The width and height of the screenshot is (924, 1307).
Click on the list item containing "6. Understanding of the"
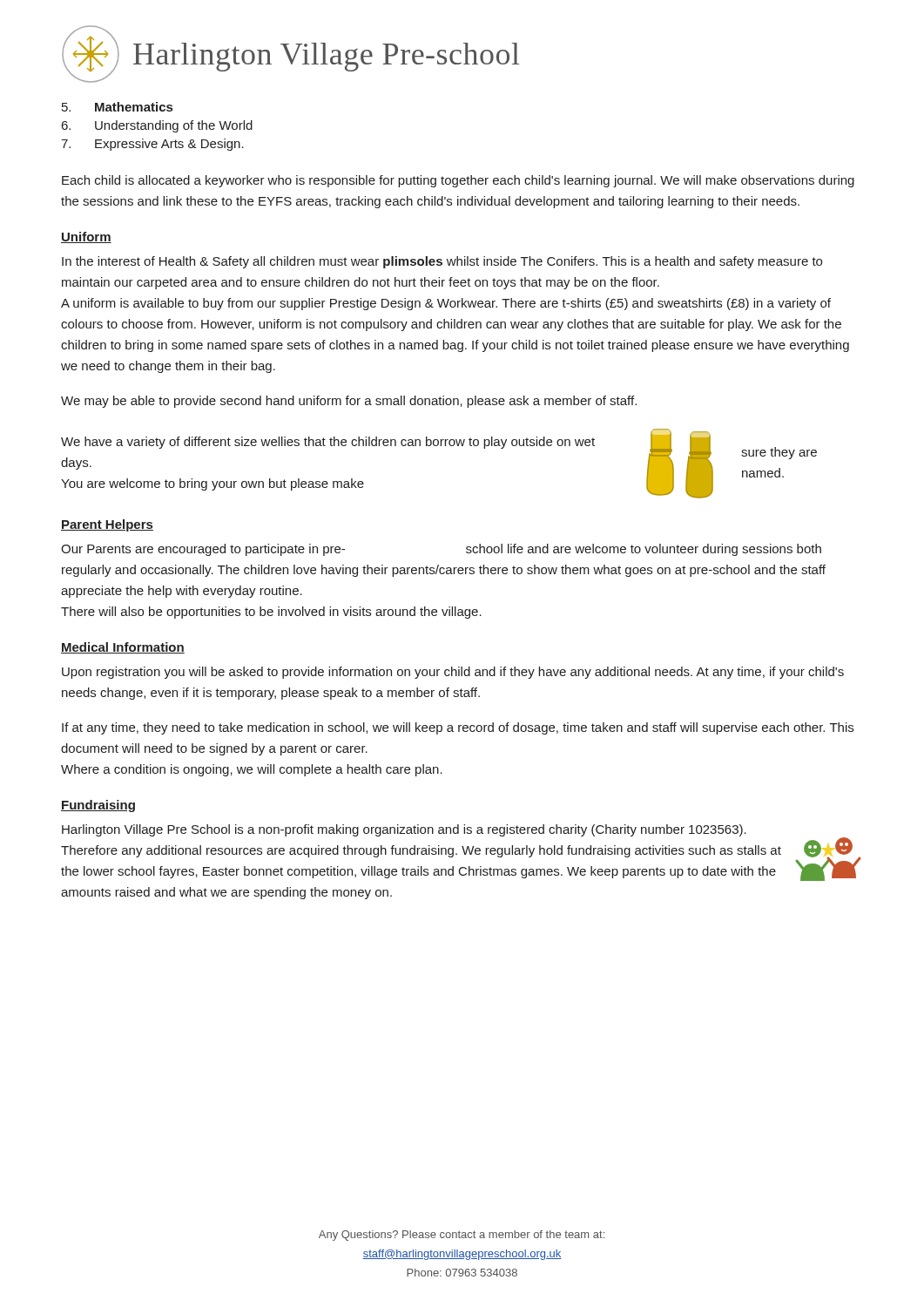157,125
